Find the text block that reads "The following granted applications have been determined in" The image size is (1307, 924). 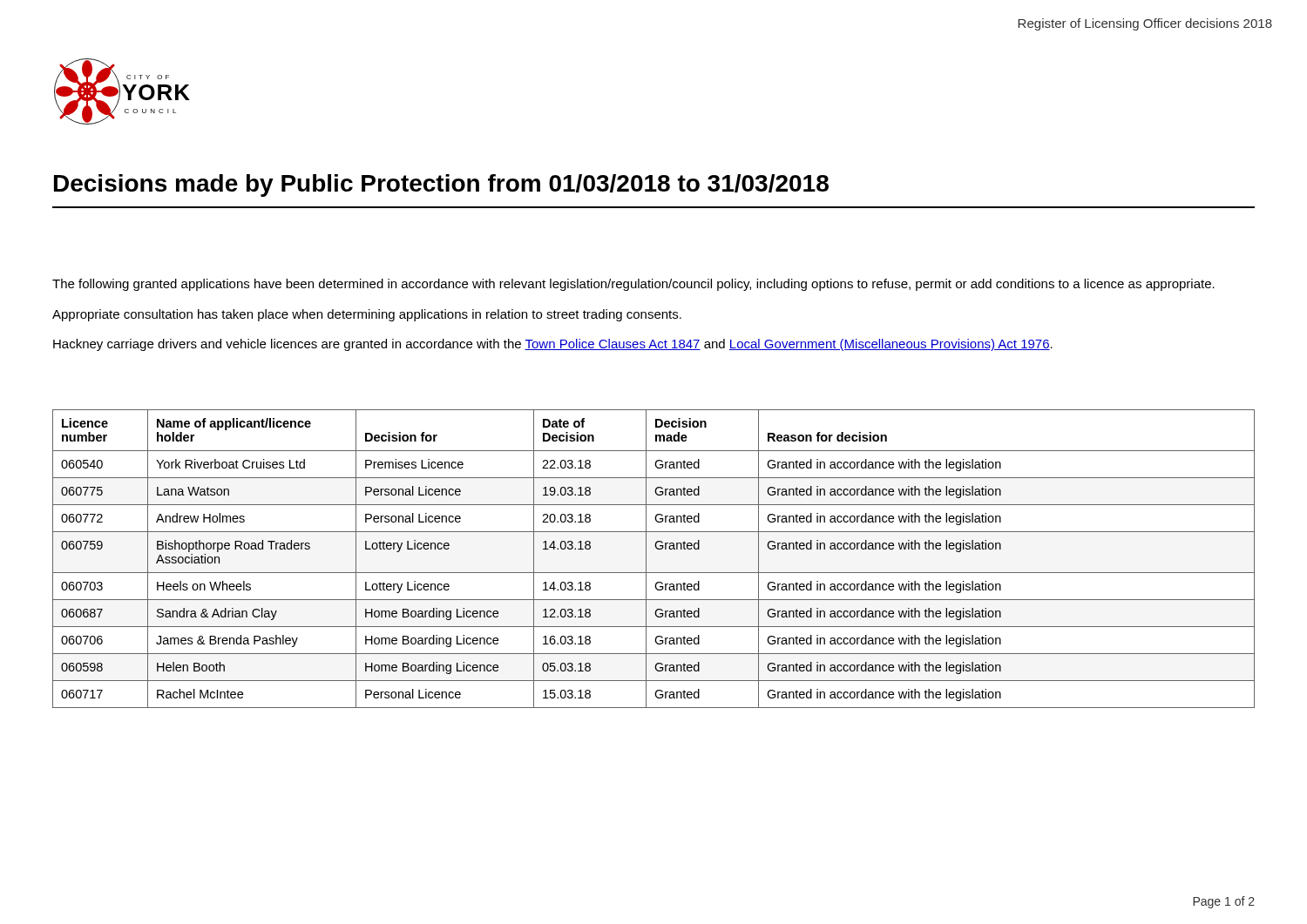[x=654, y=314]
